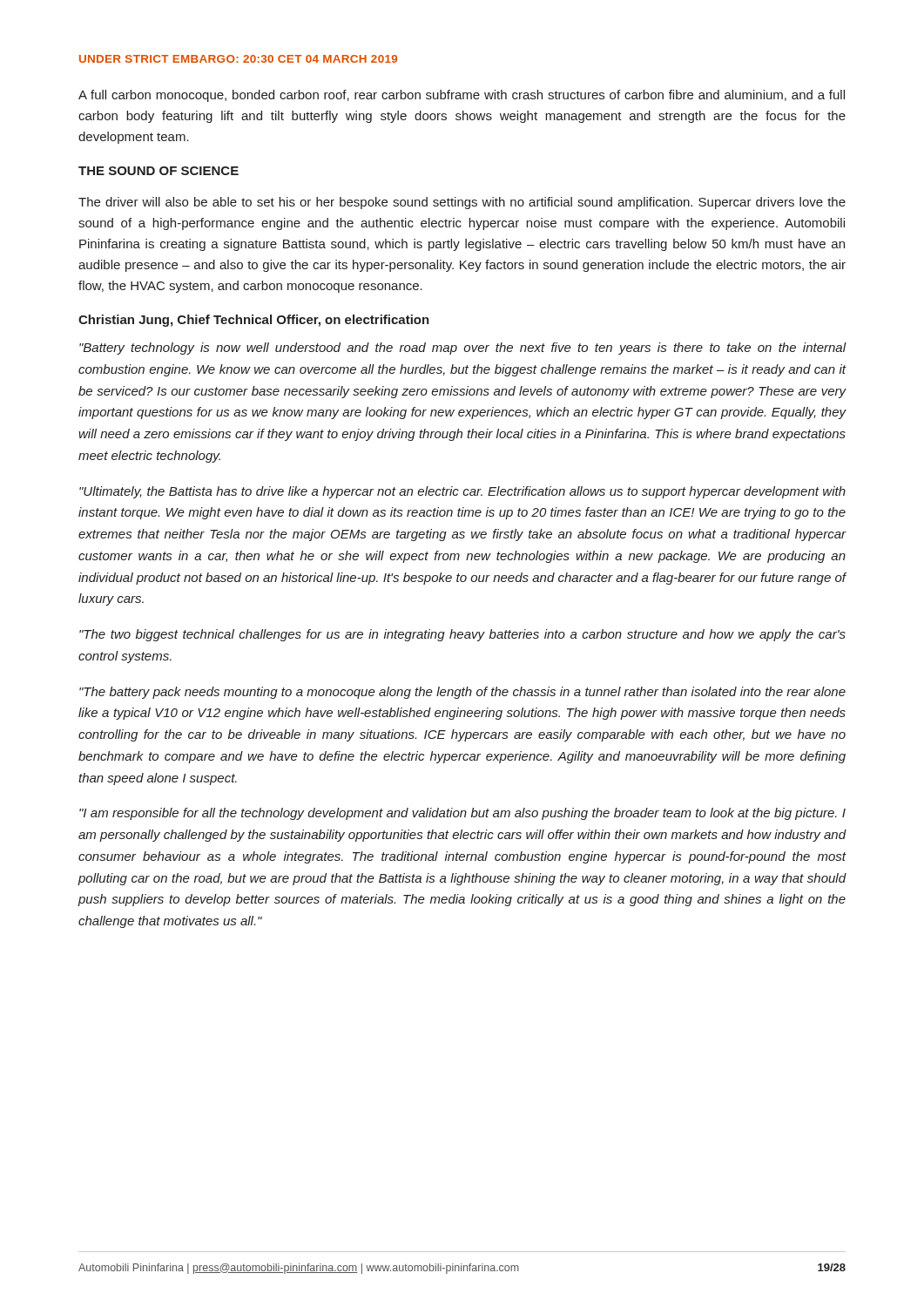Find "THE SOUND OF SCIENCE" on this page

click(x=159, y=170)
